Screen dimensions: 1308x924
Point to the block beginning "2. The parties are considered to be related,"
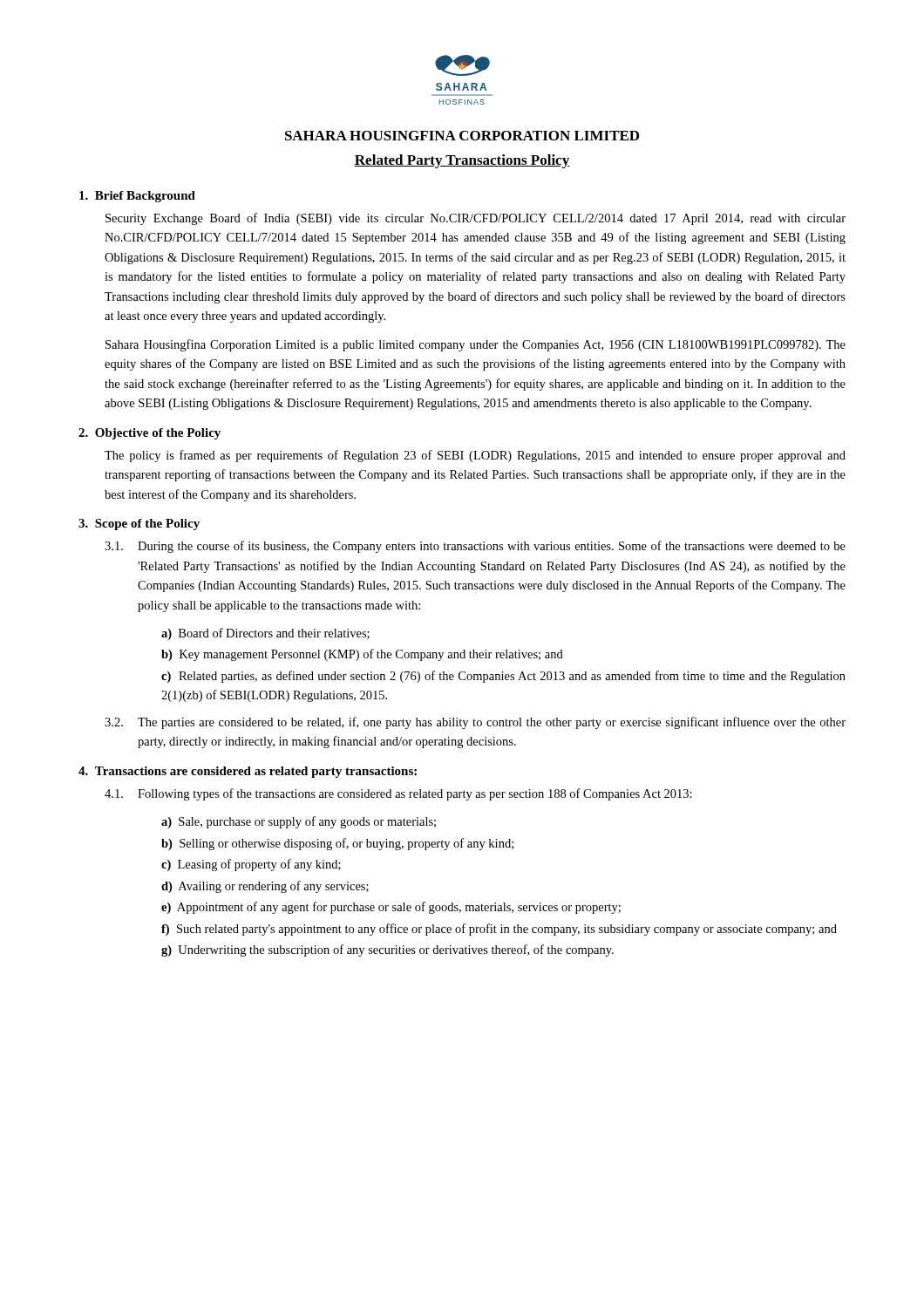tap(475, 732)
